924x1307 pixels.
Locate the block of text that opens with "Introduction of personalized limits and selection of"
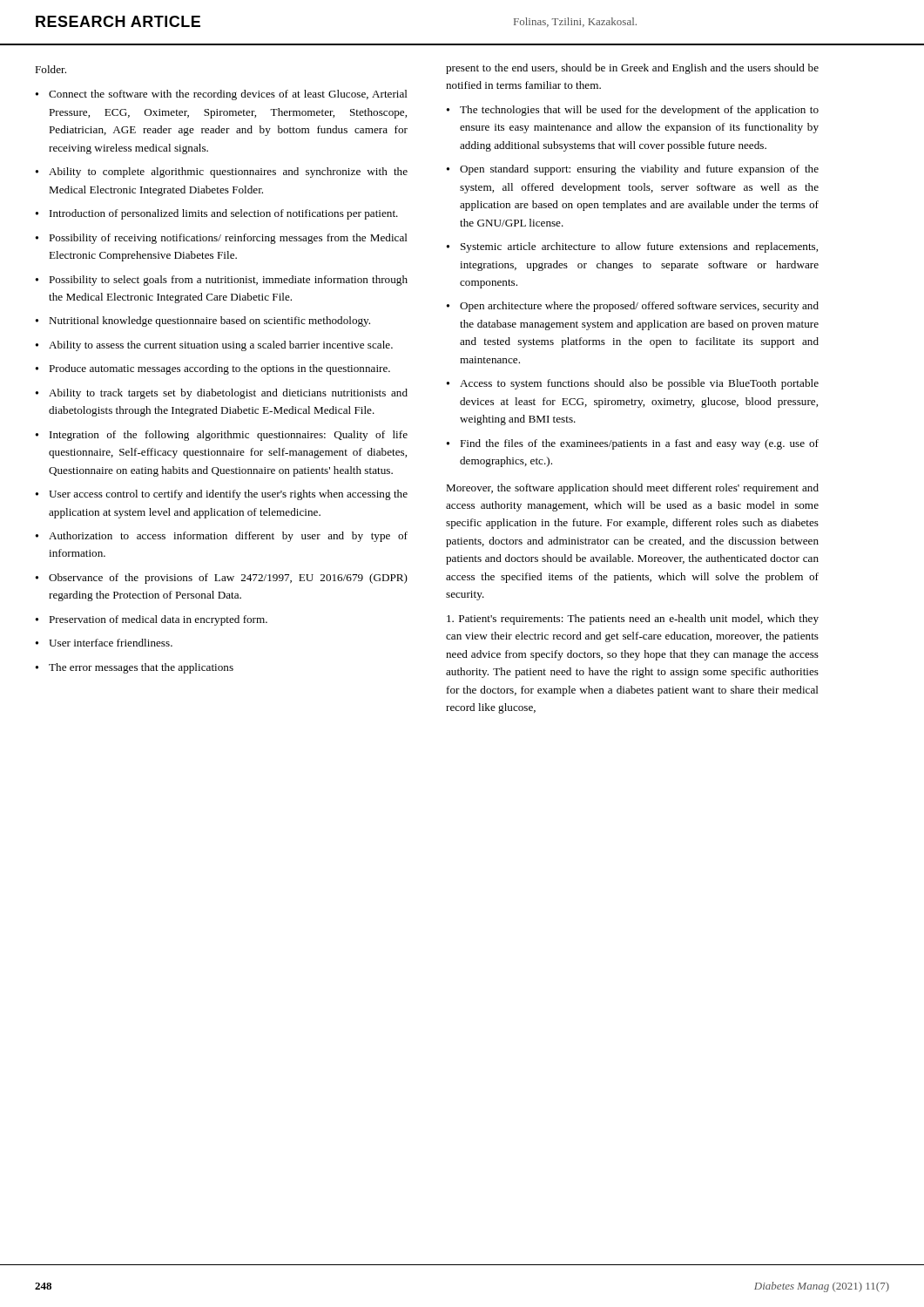[x=224, y=213]
